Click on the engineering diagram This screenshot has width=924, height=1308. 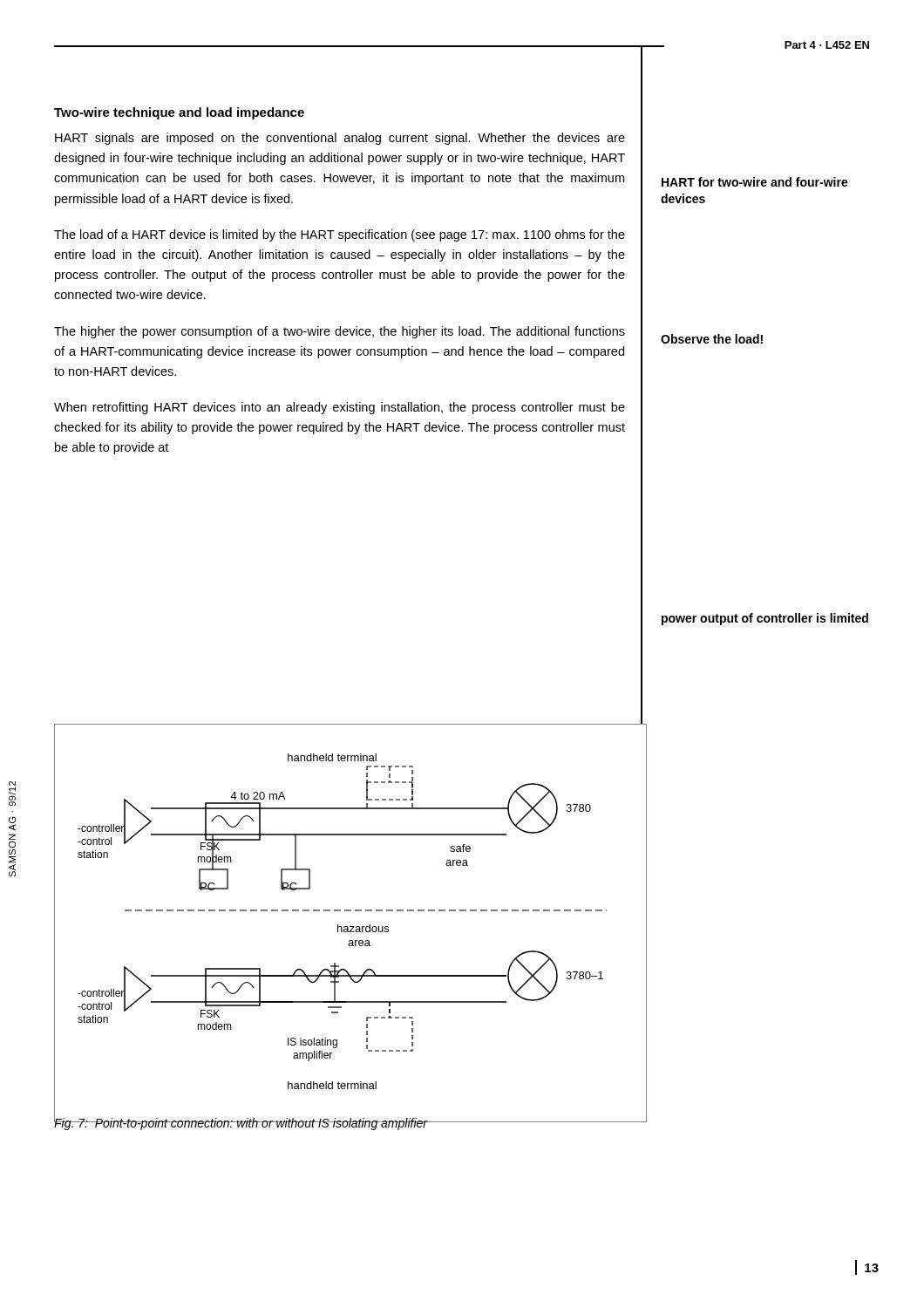click(x=350, y=923)
